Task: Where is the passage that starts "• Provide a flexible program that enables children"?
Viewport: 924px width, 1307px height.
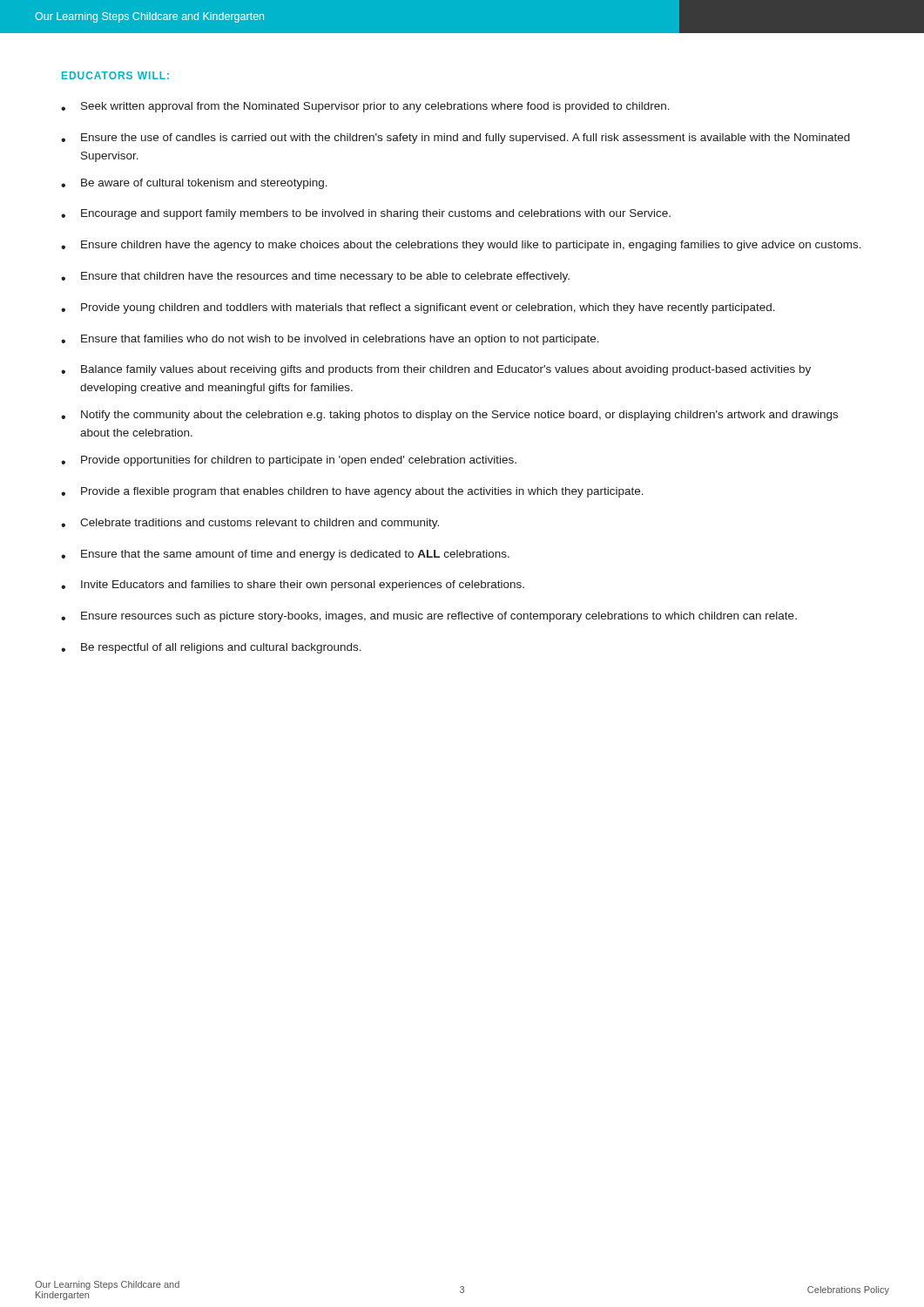Action: pos(462,494)
